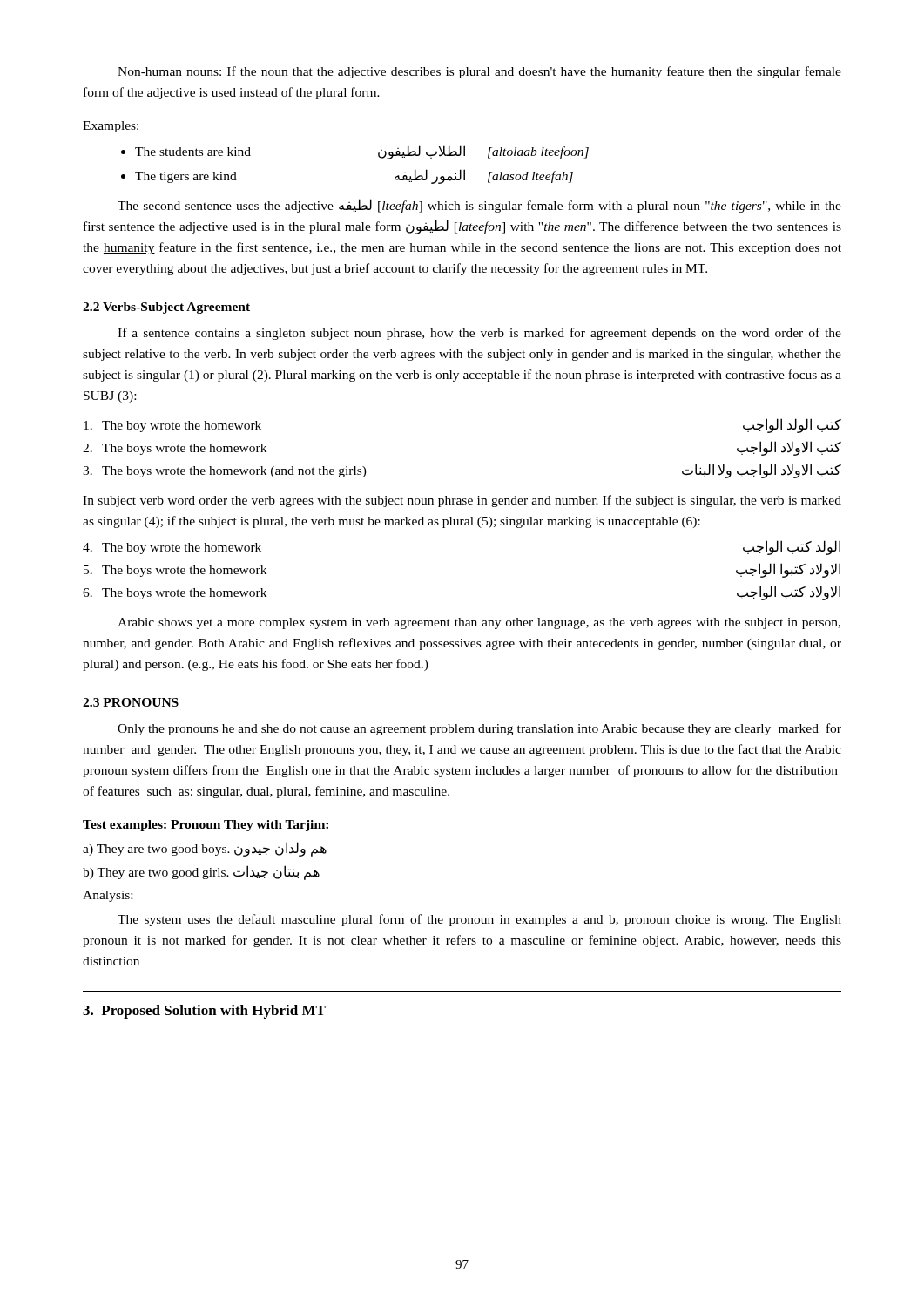Select the list item containing "4. The boy wrote the homework الولد كتب"

(170, 548)
